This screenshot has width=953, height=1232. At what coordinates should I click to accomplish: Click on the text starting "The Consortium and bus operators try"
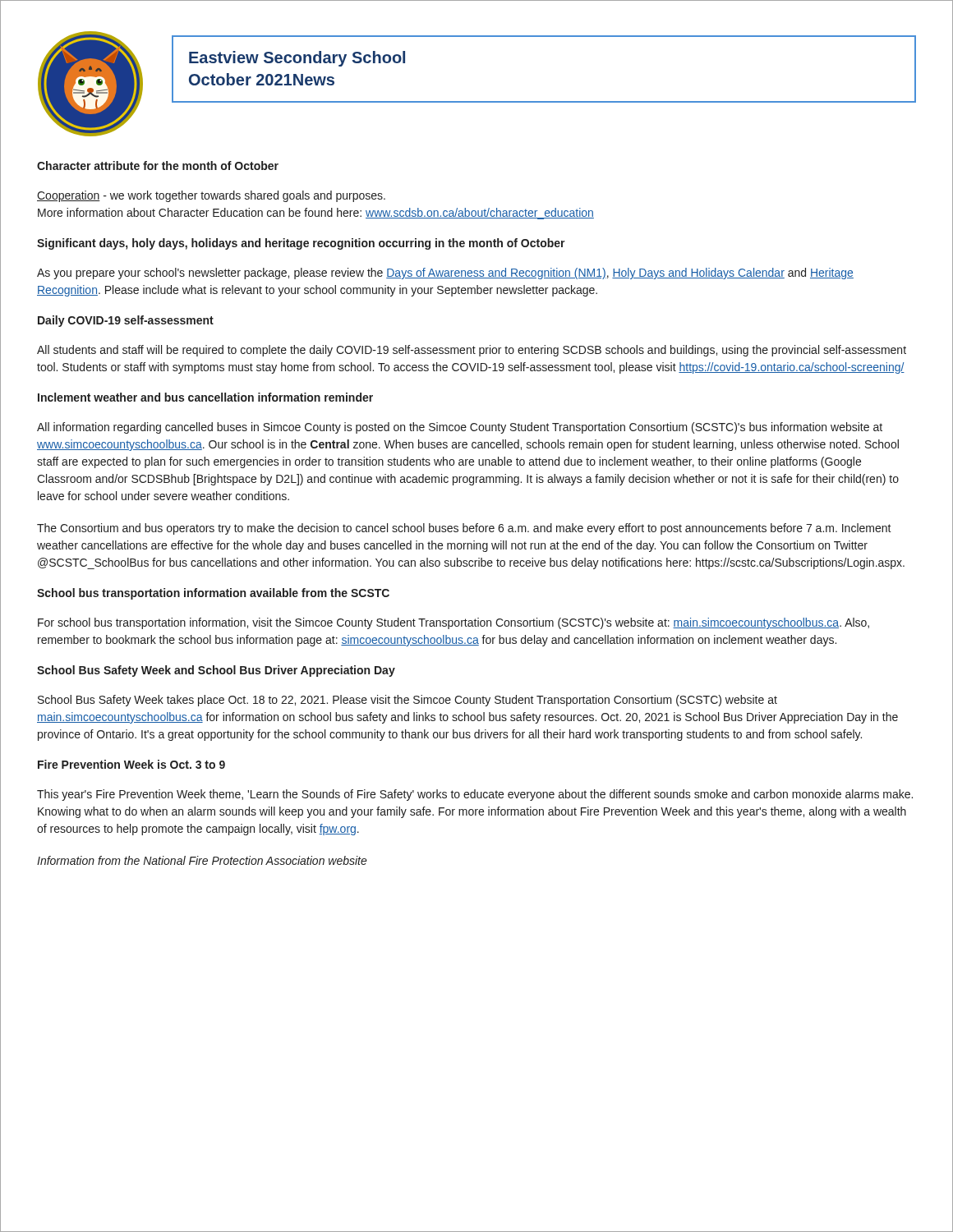tap(476, 546)
